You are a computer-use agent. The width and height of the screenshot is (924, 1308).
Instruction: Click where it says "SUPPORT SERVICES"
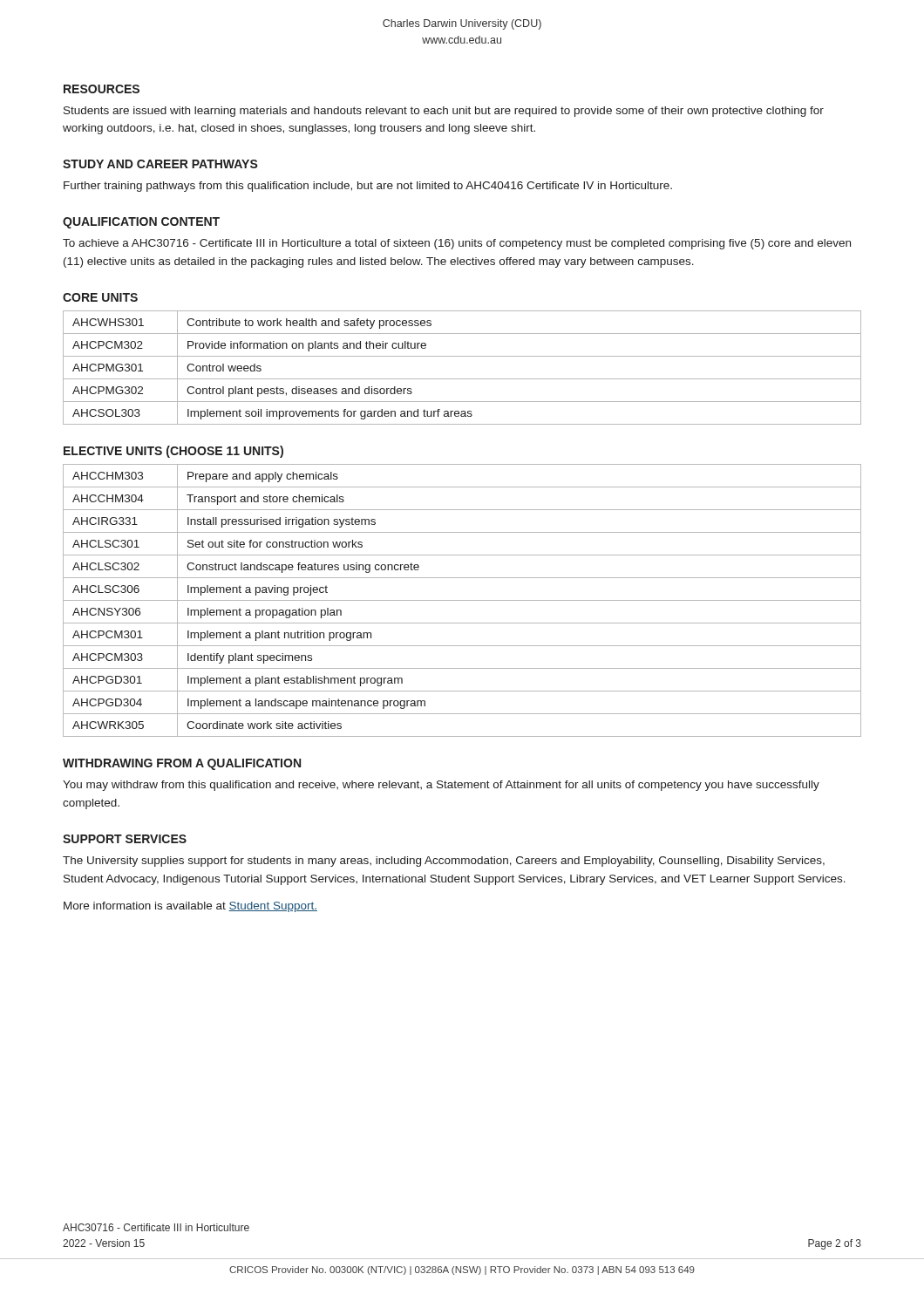(x=125, y=839)
